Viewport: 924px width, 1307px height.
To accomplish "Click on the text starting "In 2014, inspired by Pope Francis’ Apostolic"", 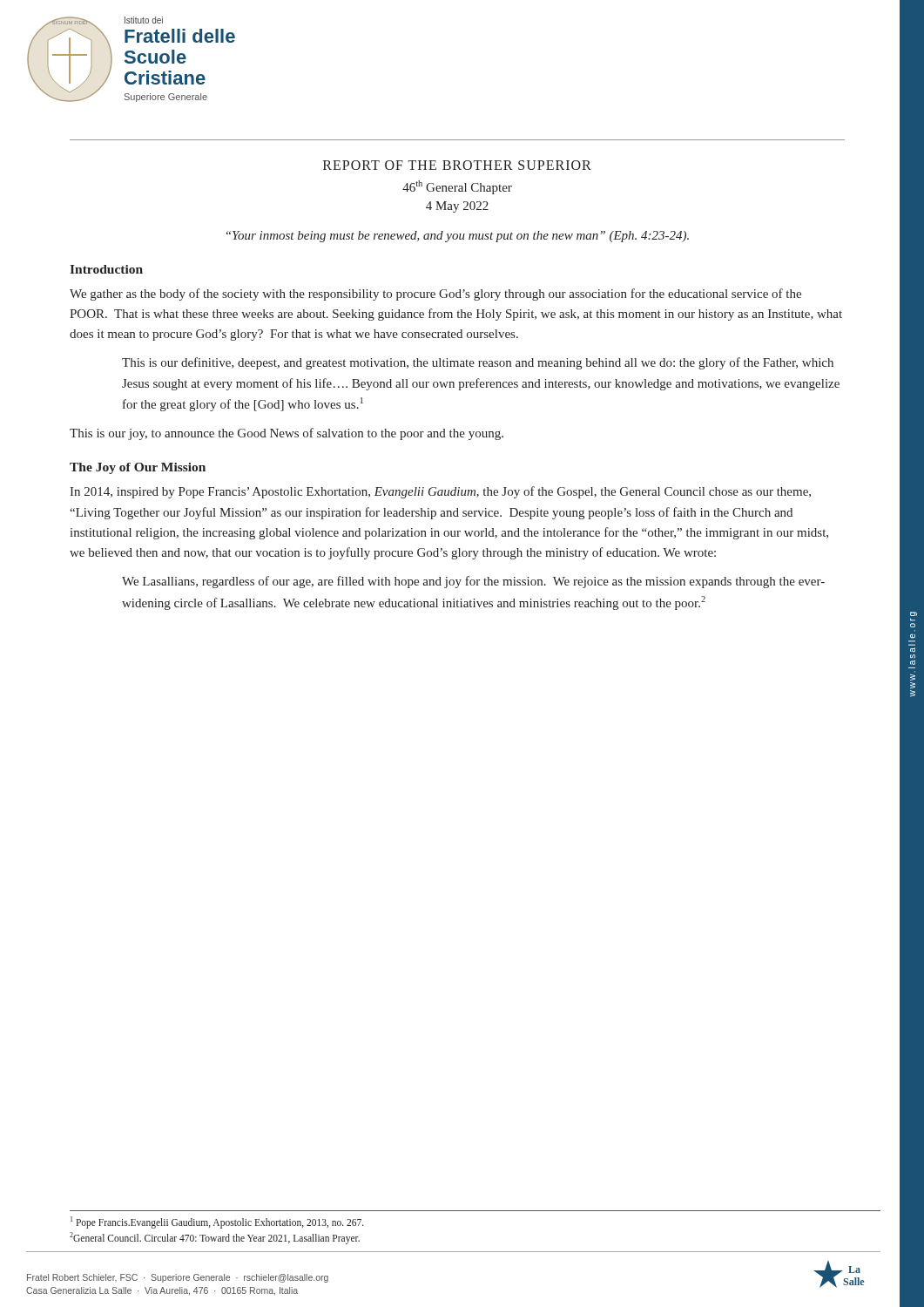I will click(x=449, y=522).
